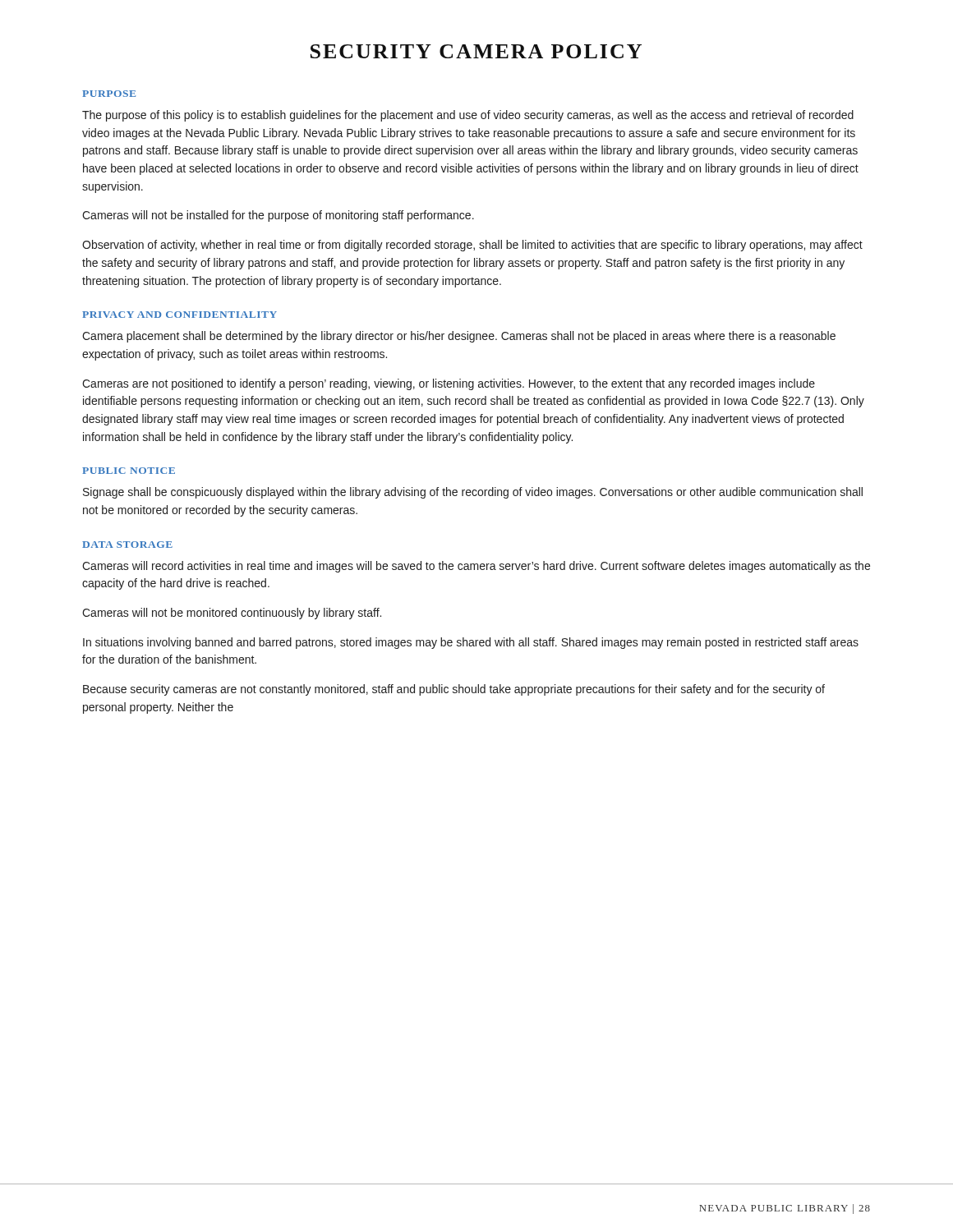Image resolution: width=953 pixels, height=1232 pixels.
Task: Click on the text block starting "Security Camera Policy"
Action: pyautogui.click(x=476, y=51)
